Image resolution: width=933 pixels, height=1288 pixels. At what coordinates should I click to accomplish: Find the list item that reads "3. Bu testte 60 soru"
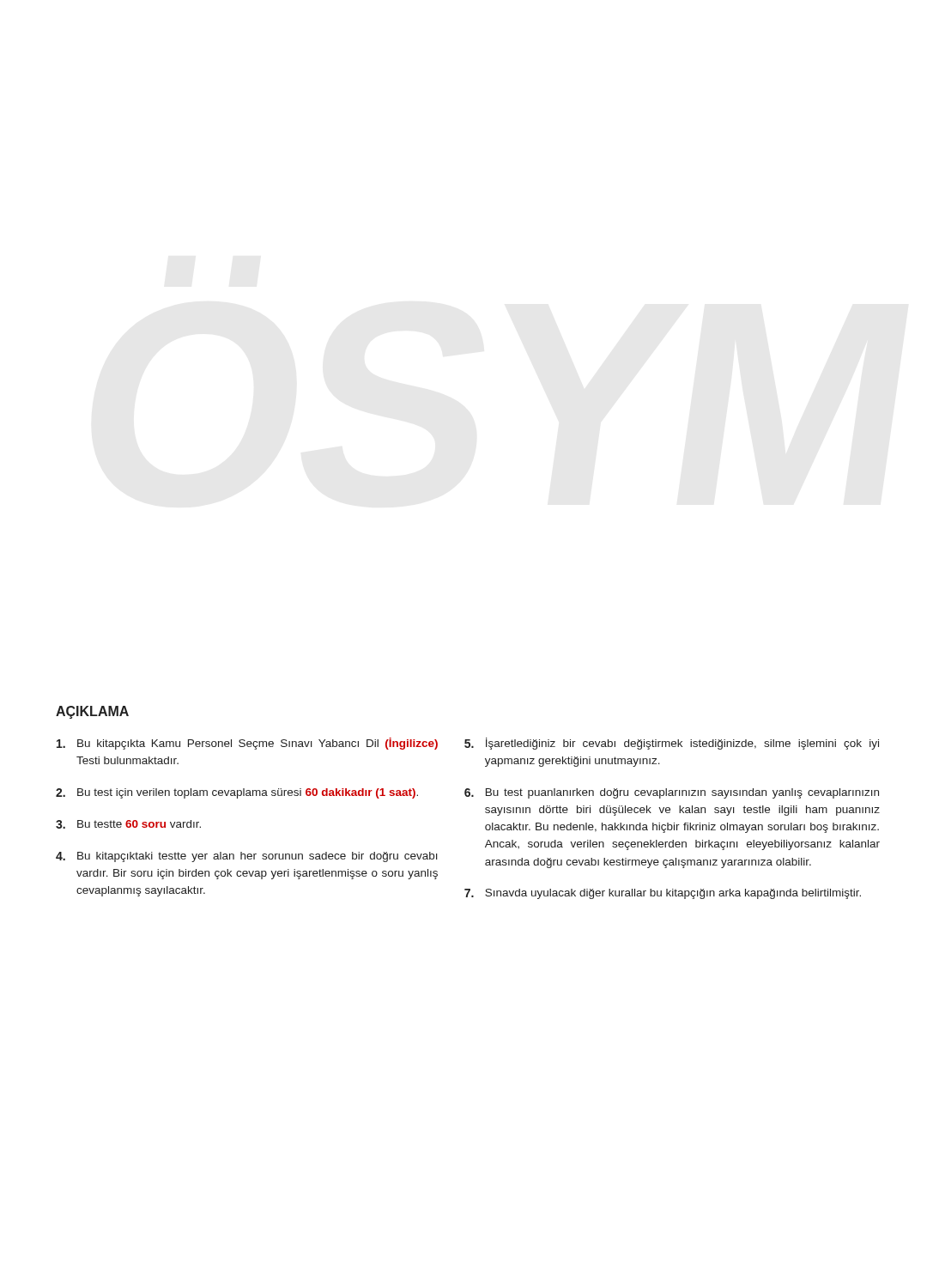128,824
